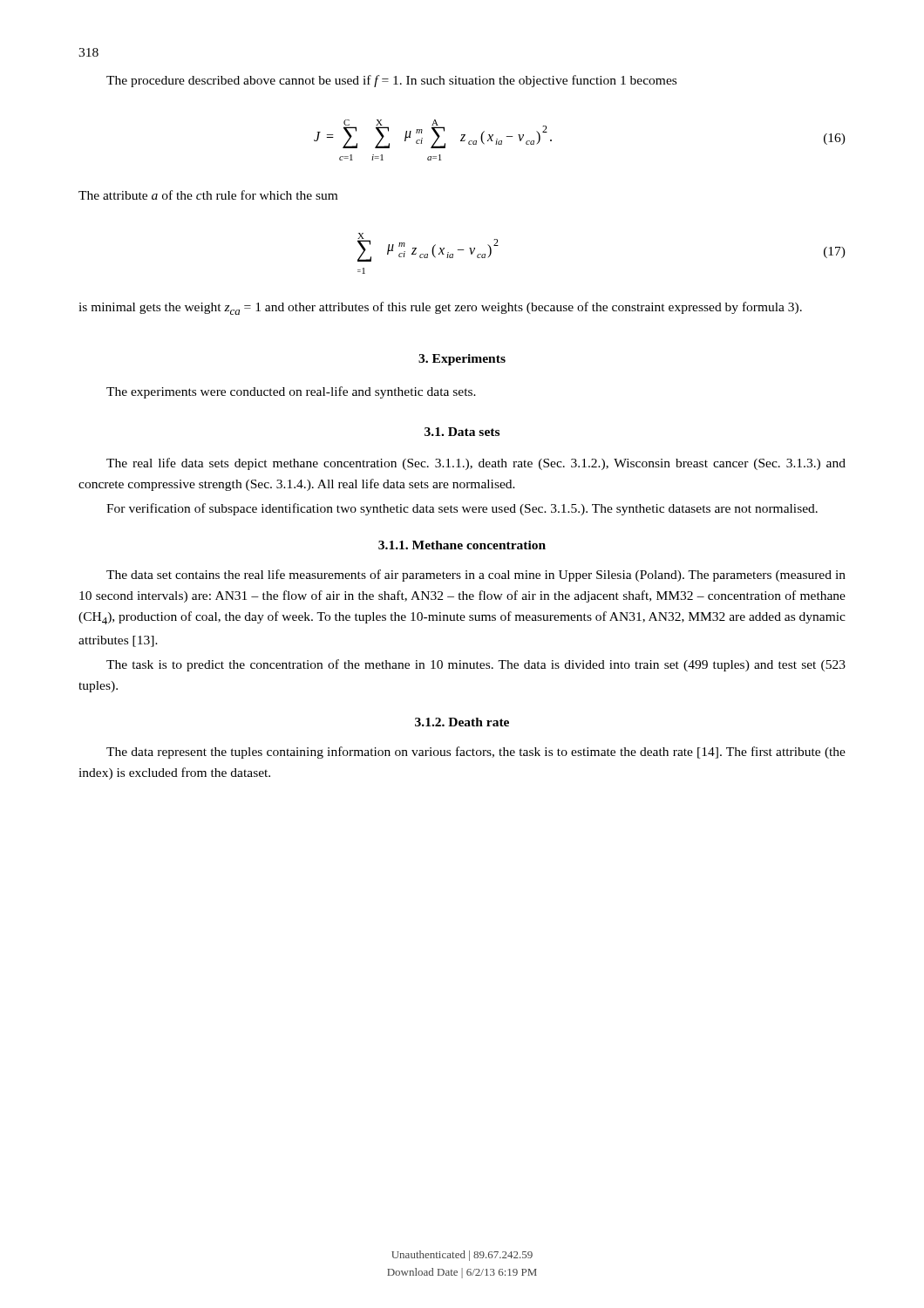Point to the block starting "J = C ∑ c=1"
This screenshot has height=1308, width=924.
(x=438, y=134)
